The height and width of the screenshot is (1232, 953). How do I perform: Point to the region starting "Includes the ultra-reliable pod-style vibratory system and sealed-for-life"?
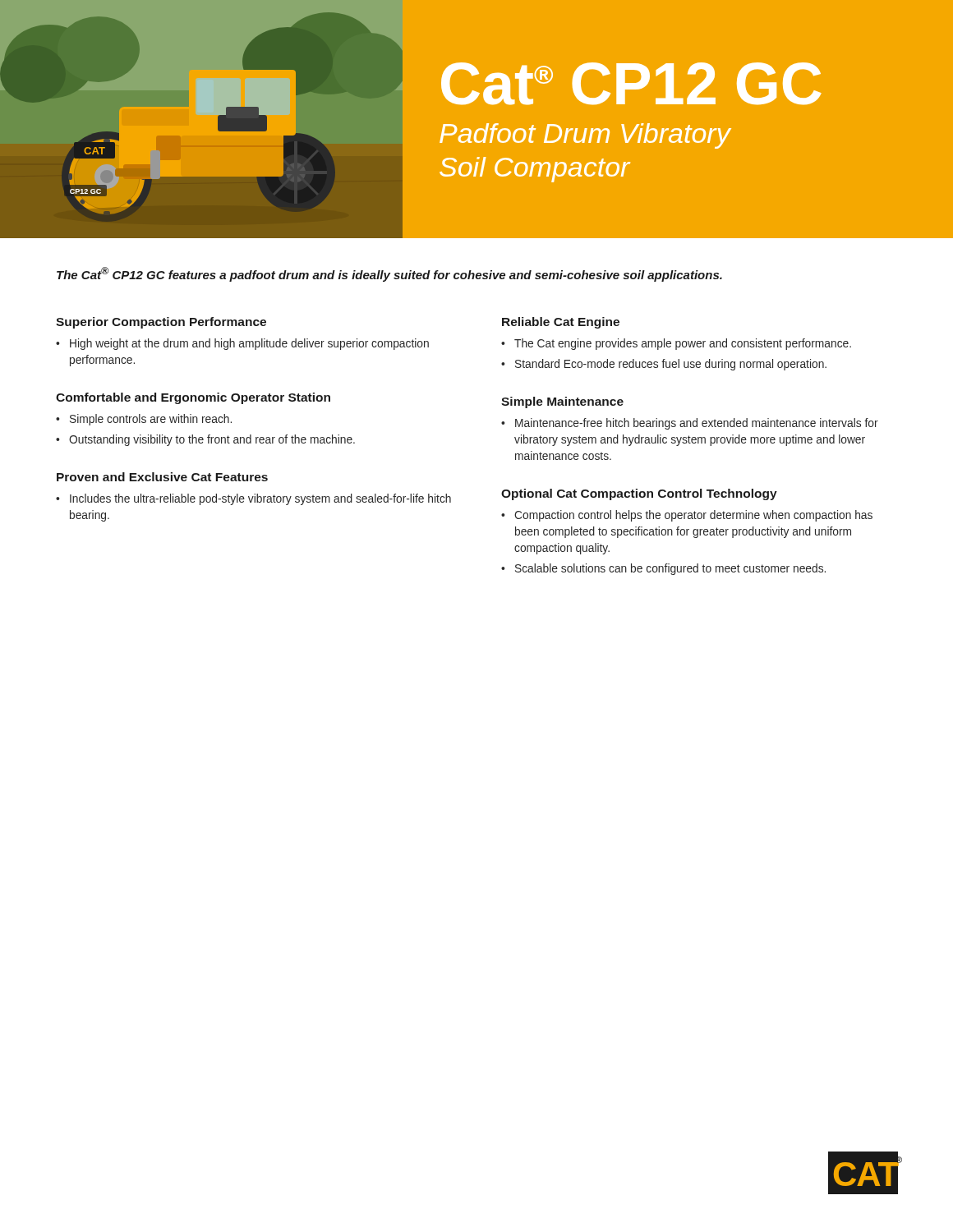[x=260, y=507]
